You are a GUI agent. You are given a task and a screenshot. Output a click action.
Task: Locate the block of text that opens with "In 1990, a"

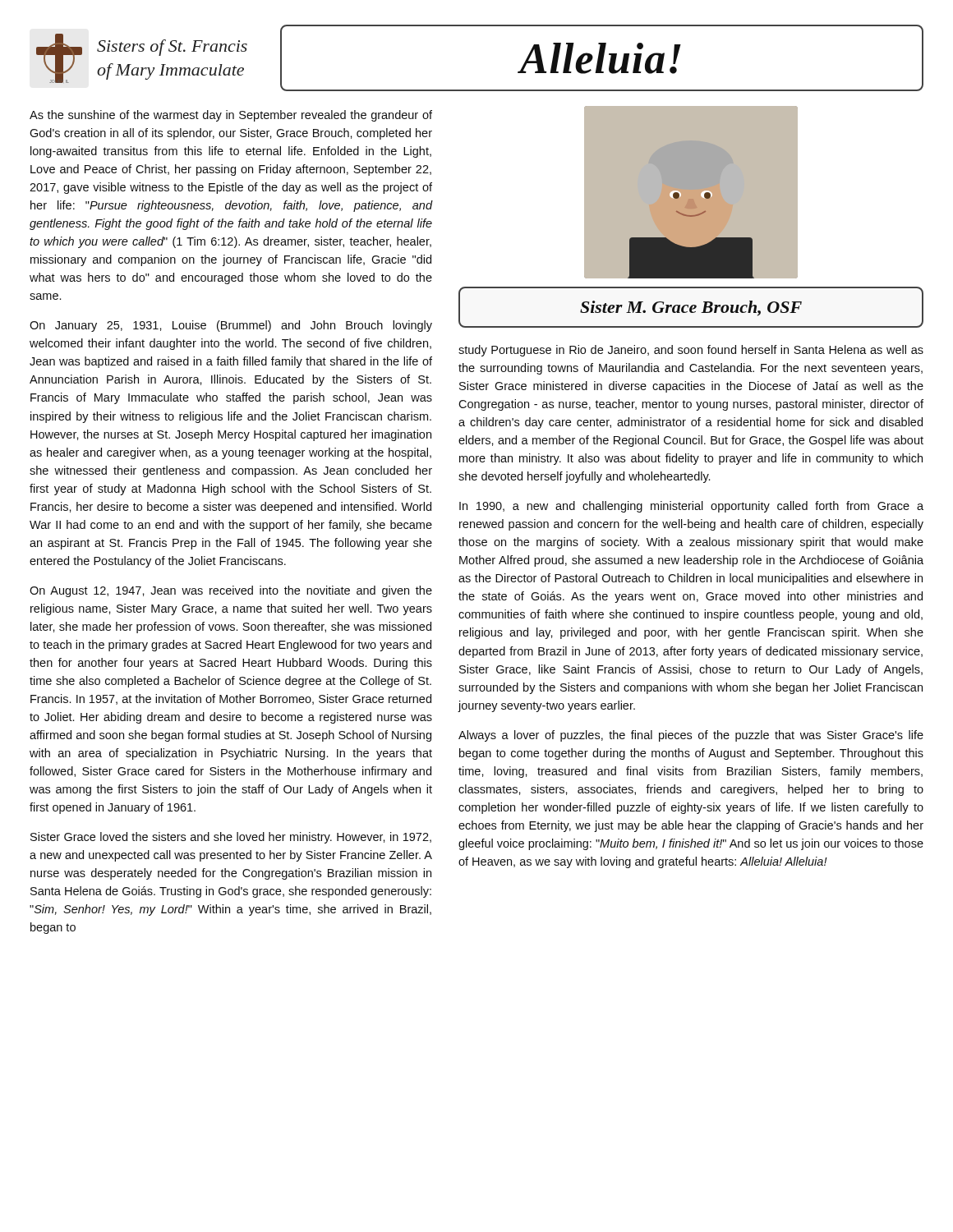(691, 606)
